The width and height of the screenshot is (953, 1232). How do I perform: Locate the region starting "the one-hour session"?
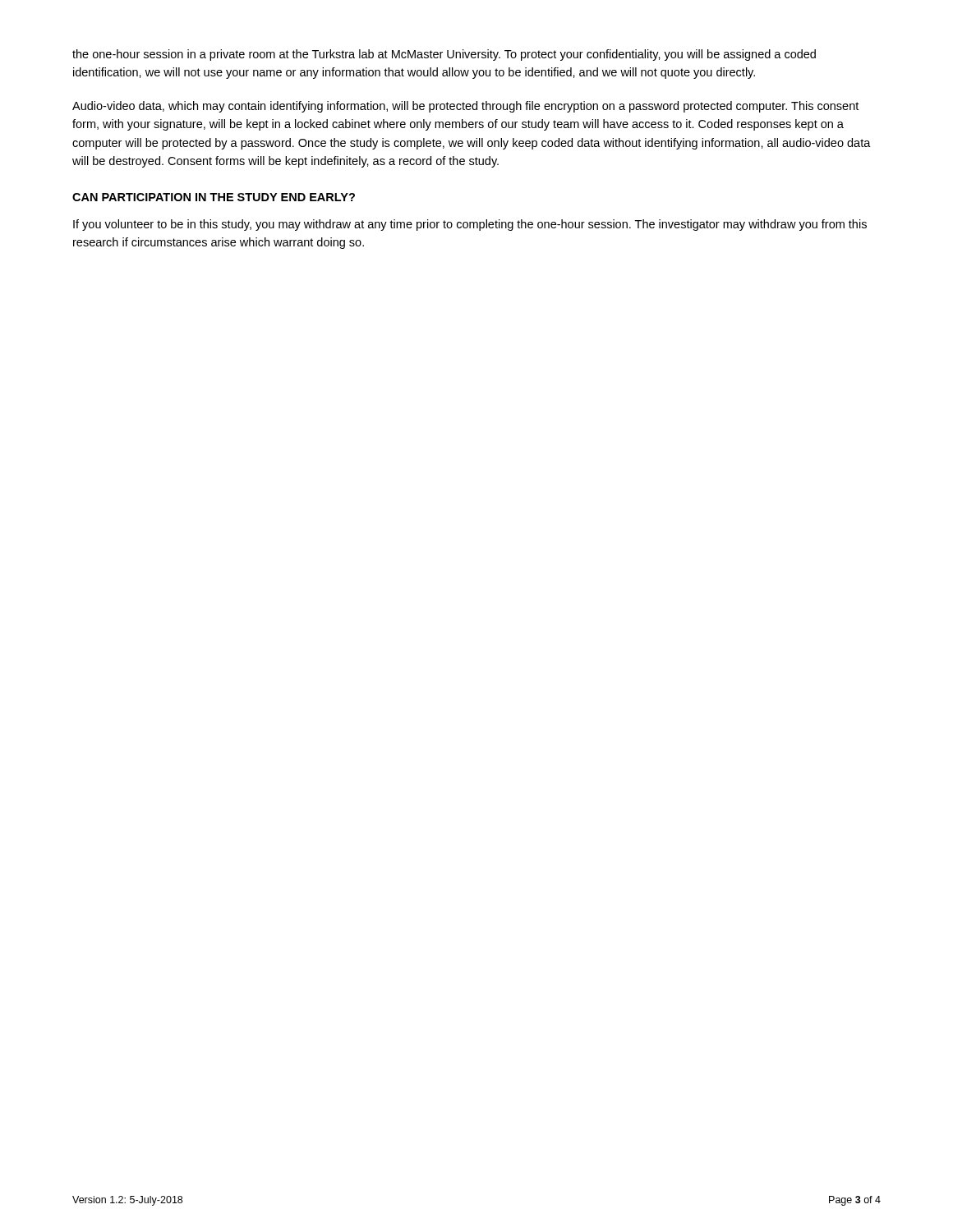pos(444,63)
